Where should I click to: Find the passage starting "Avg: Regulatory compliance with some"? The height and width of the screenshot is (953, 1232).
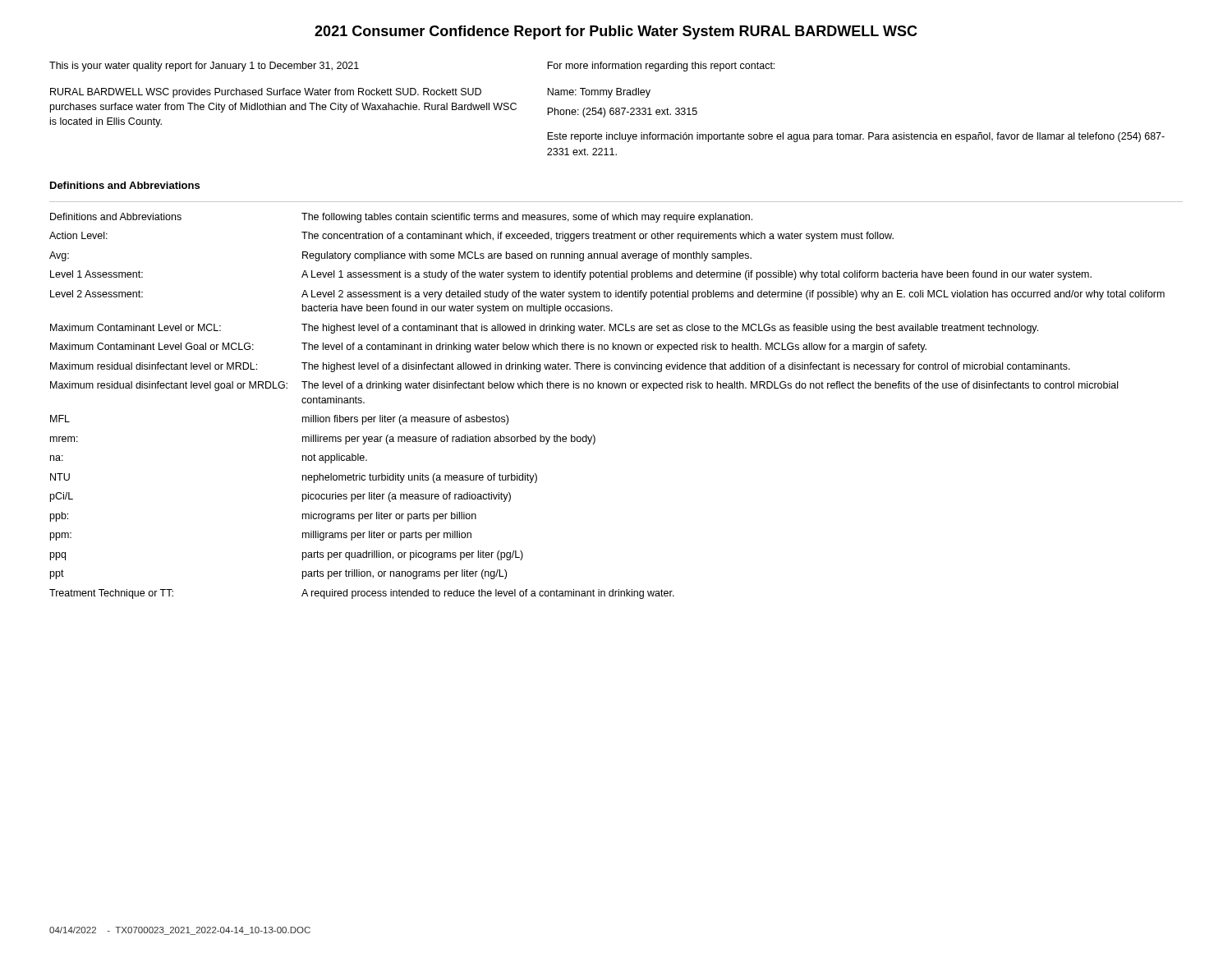616,256
